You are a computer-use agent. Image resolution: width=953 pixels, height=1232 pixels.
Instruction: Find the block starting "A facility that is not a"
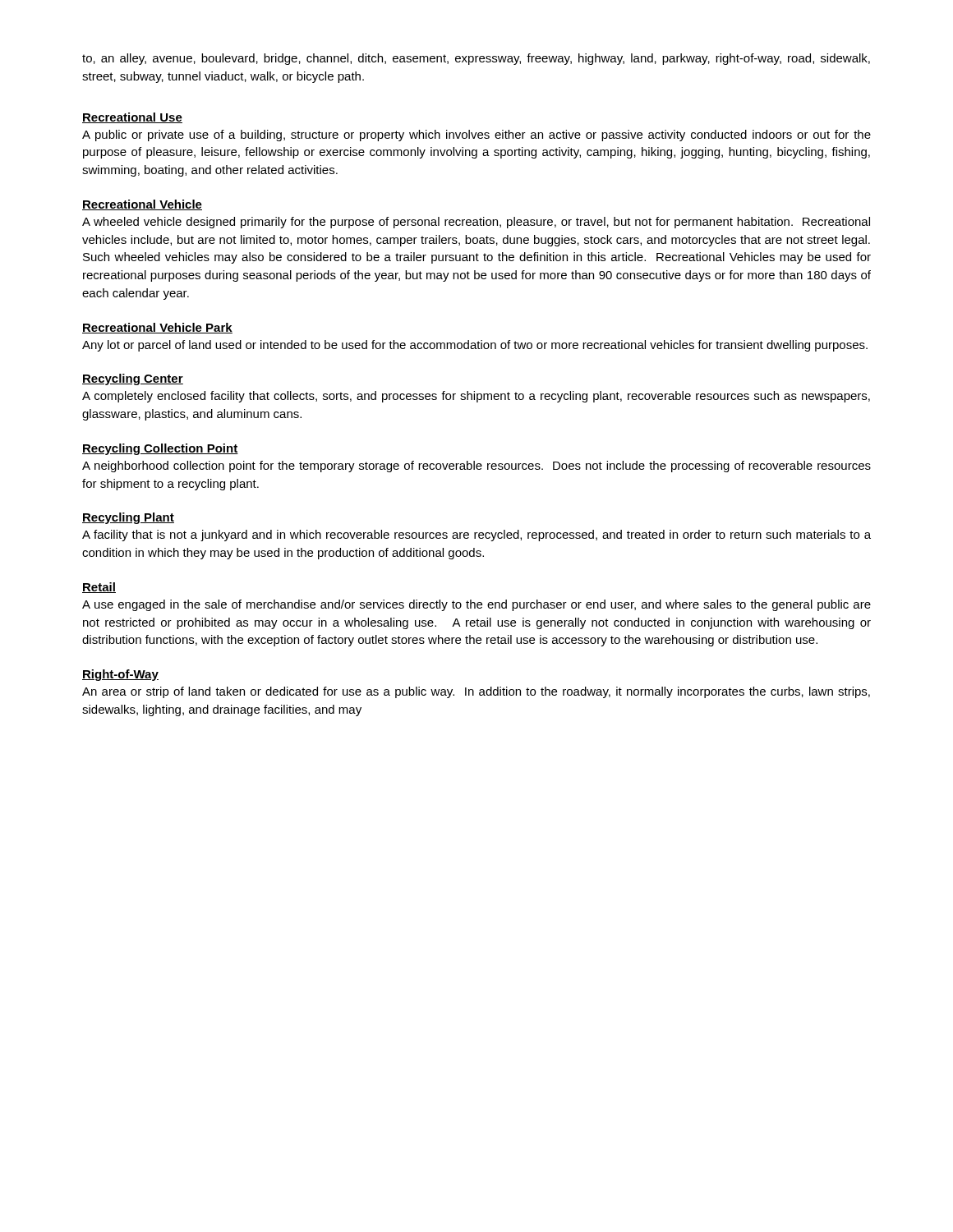click(476, 544)
